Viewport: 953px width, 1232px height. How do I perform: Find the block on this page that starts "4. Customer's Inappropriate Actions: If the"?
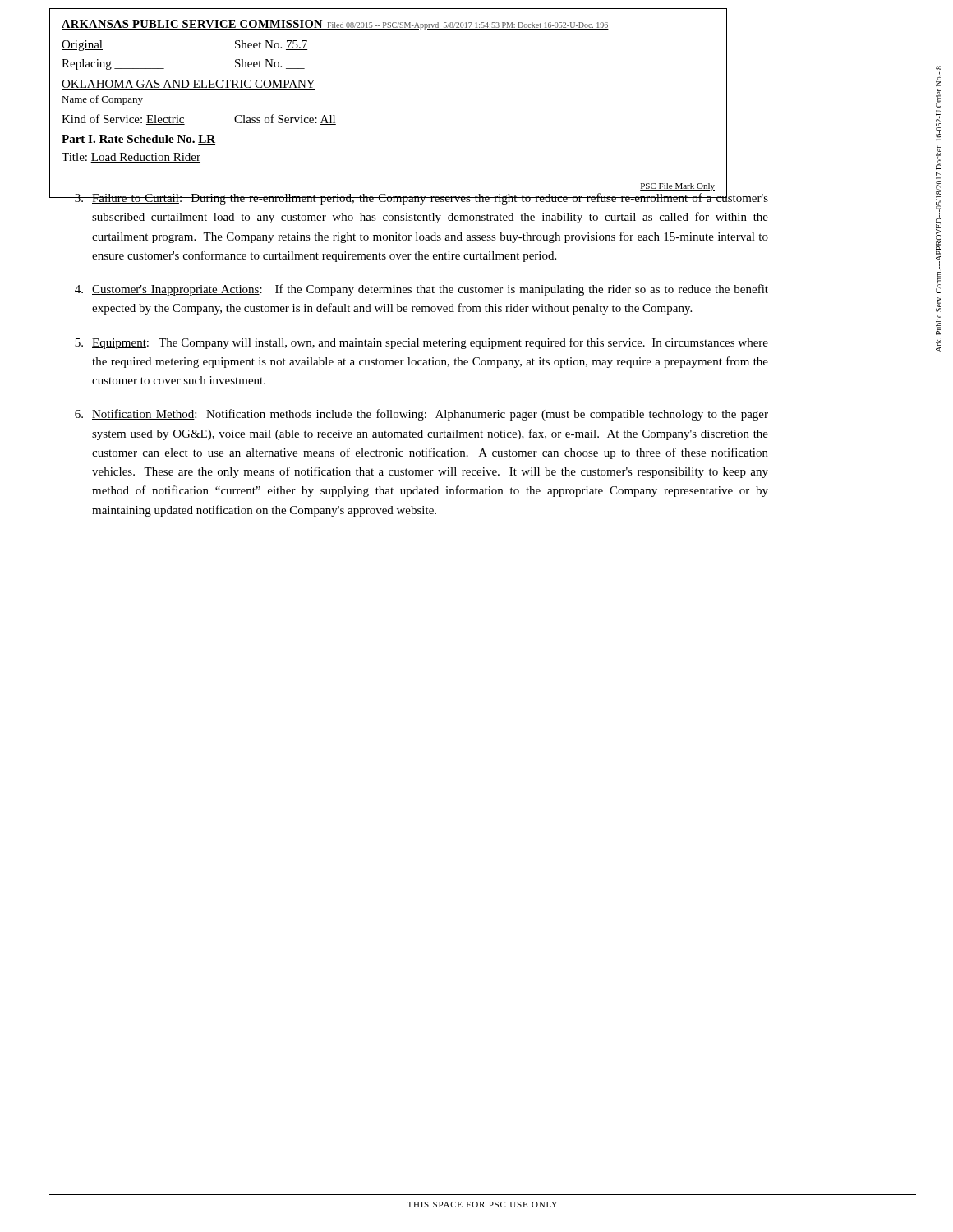pos(409,299)
